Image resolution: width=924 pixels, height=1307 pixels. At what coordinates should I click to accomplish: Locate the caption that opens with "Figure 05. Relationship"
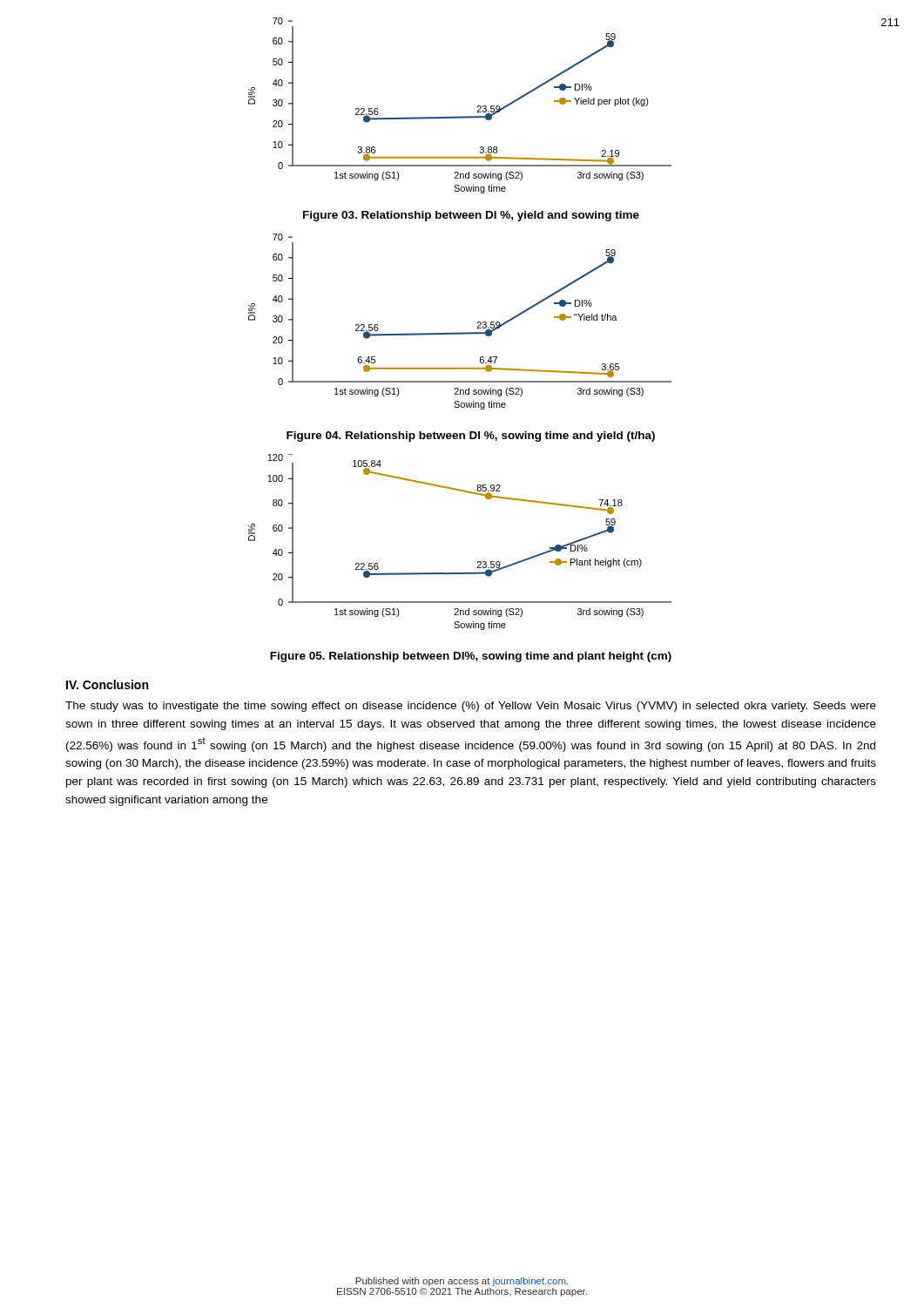tap(471, 656)
